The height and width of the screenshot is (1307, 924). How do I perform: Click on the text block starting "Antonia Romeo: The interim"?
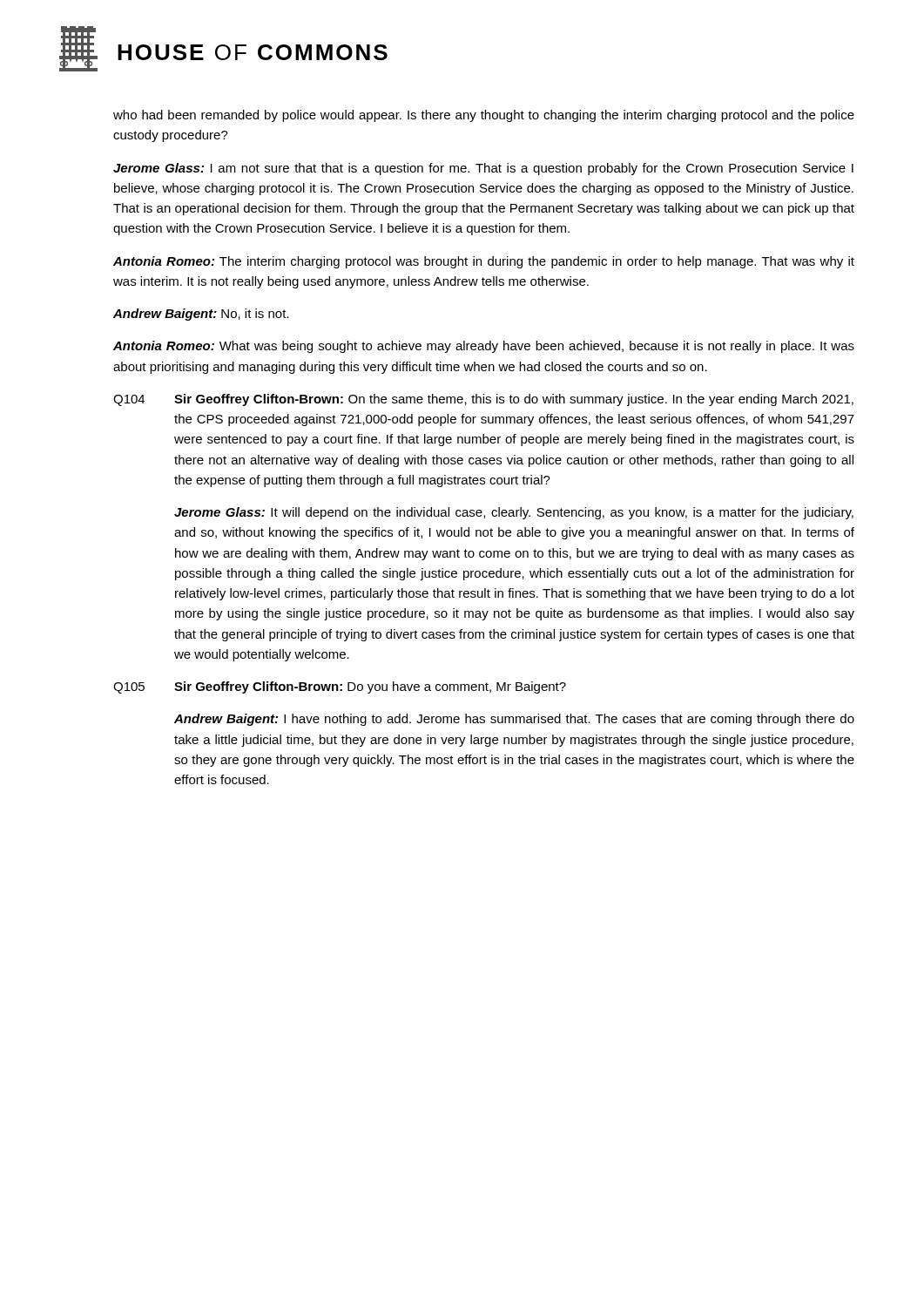[x=484, y=271]
